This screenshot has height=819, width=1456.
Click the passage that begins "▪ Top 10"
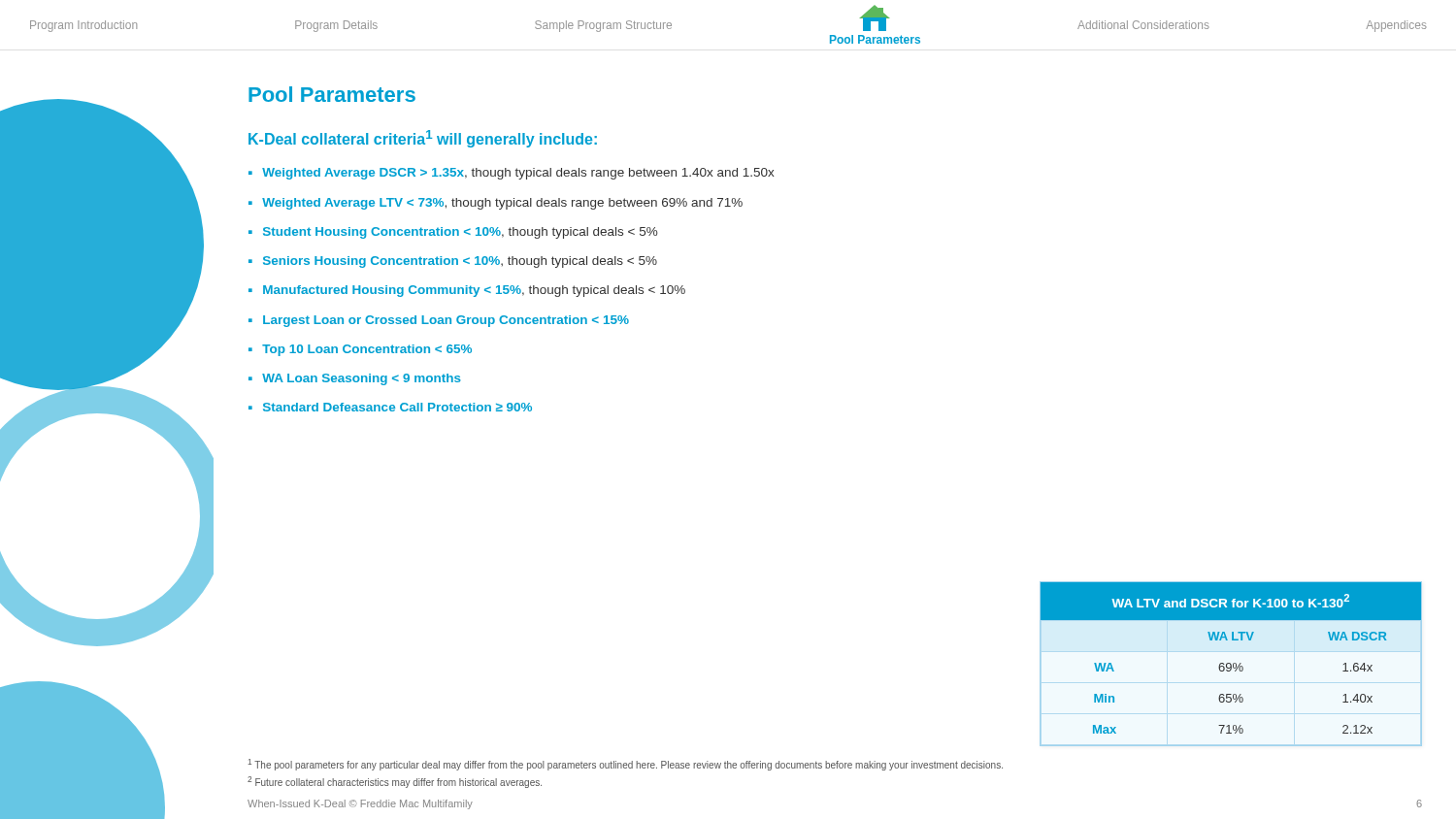point(360,350)
